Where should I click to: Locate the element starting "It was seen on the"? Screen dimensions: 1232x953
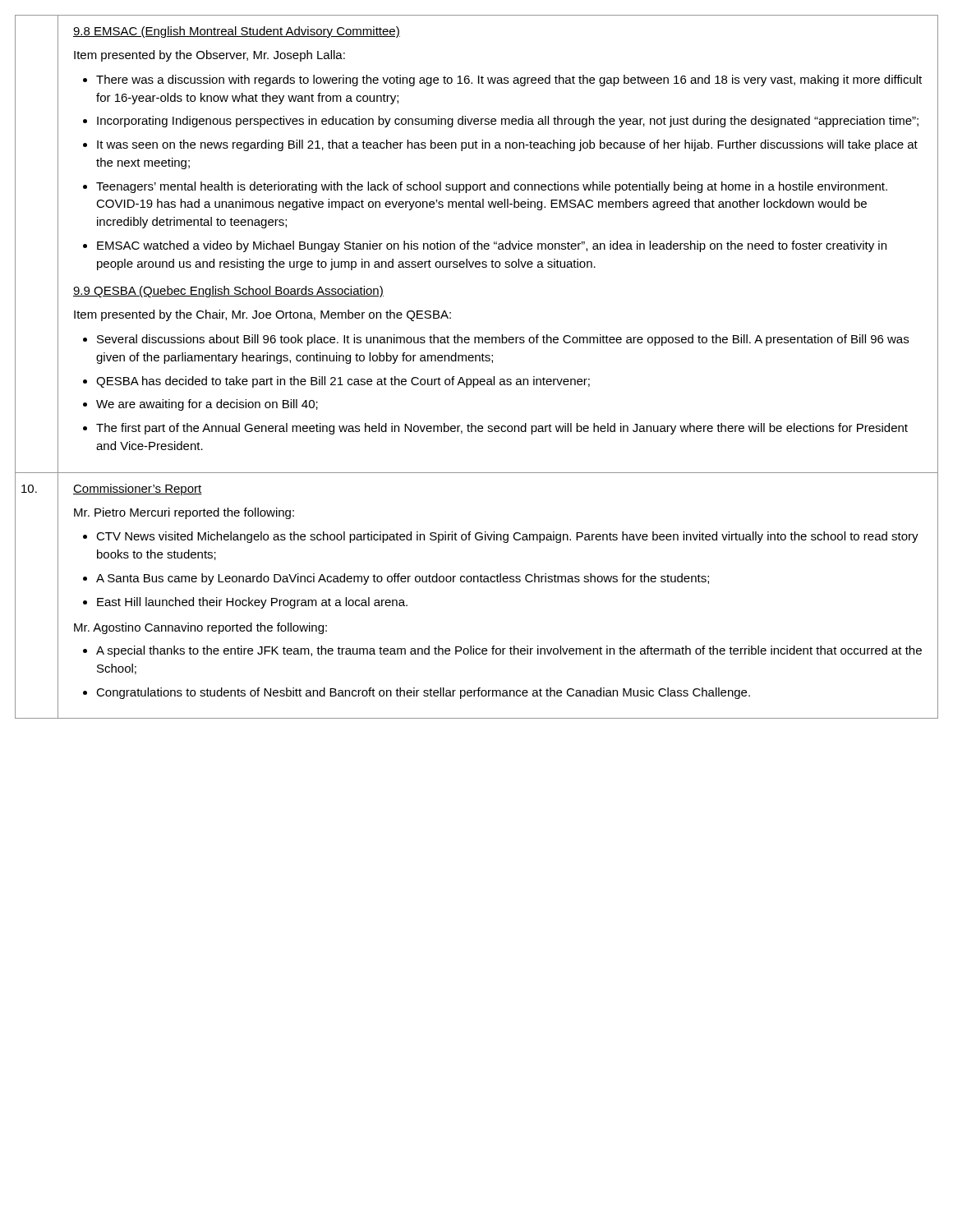point(507,153)
